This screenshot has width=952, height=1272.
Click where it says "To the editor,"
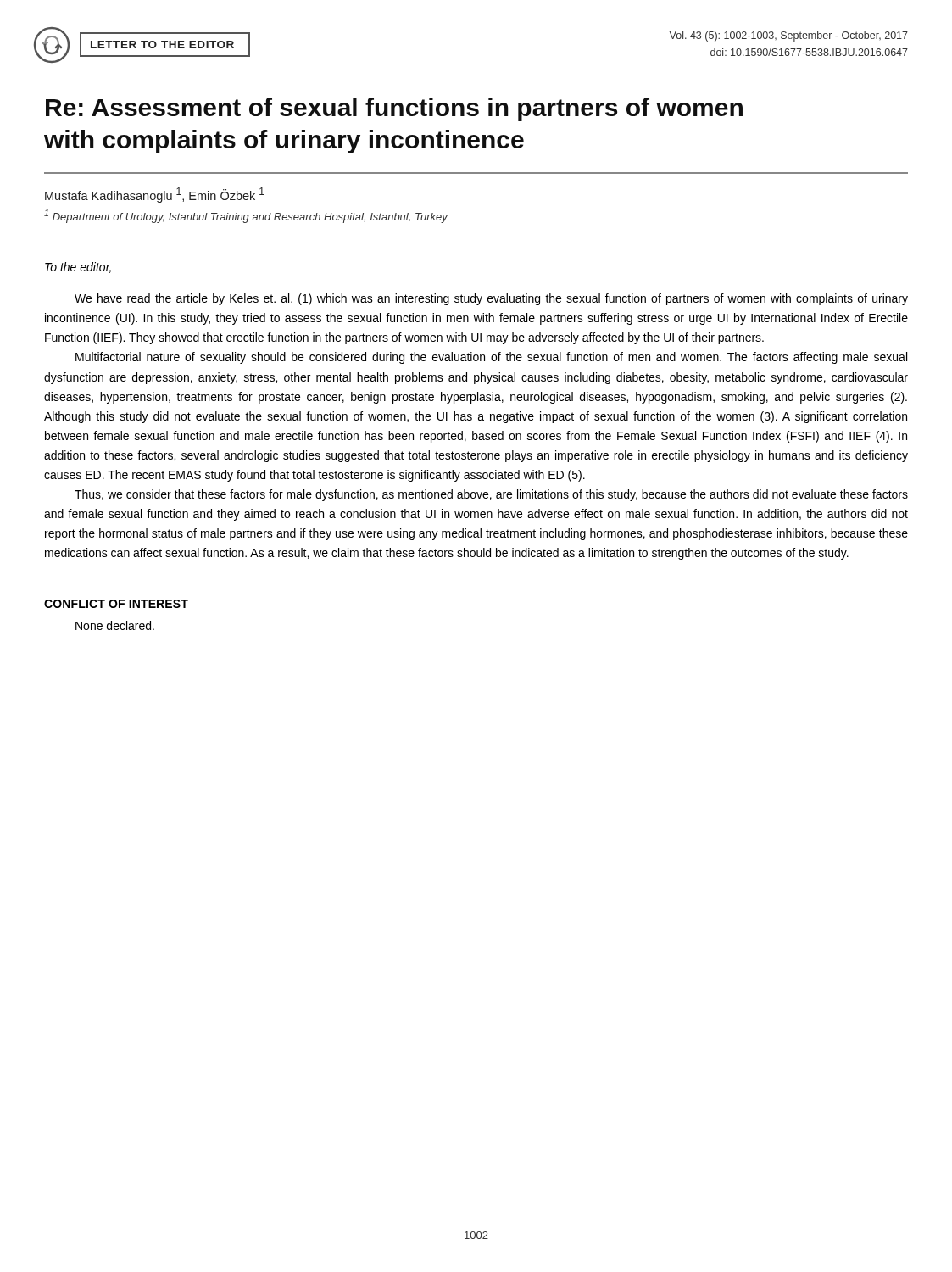point(78,267)
